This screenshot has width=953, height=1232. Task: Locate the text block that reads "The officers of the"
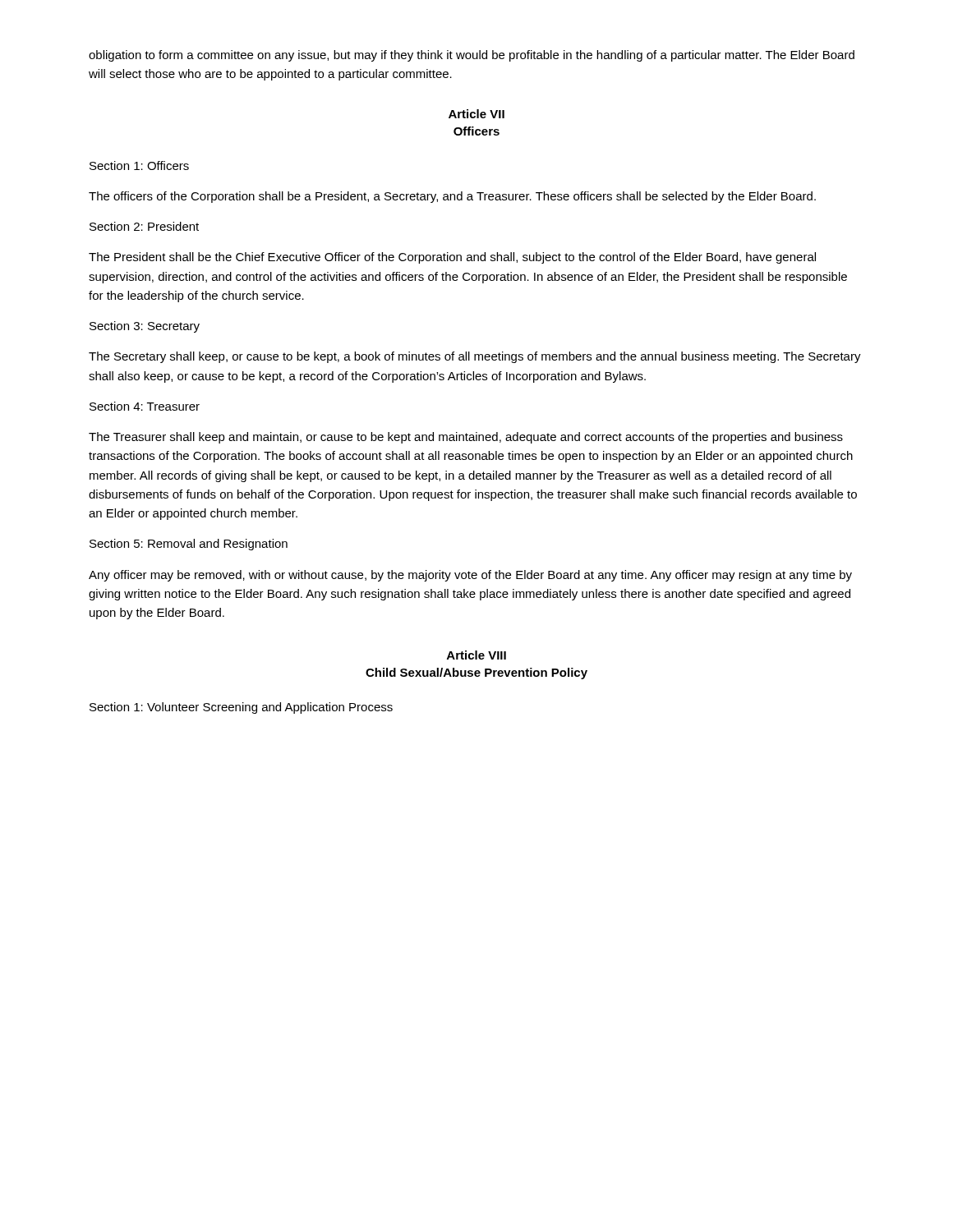(x=453, y=196)
